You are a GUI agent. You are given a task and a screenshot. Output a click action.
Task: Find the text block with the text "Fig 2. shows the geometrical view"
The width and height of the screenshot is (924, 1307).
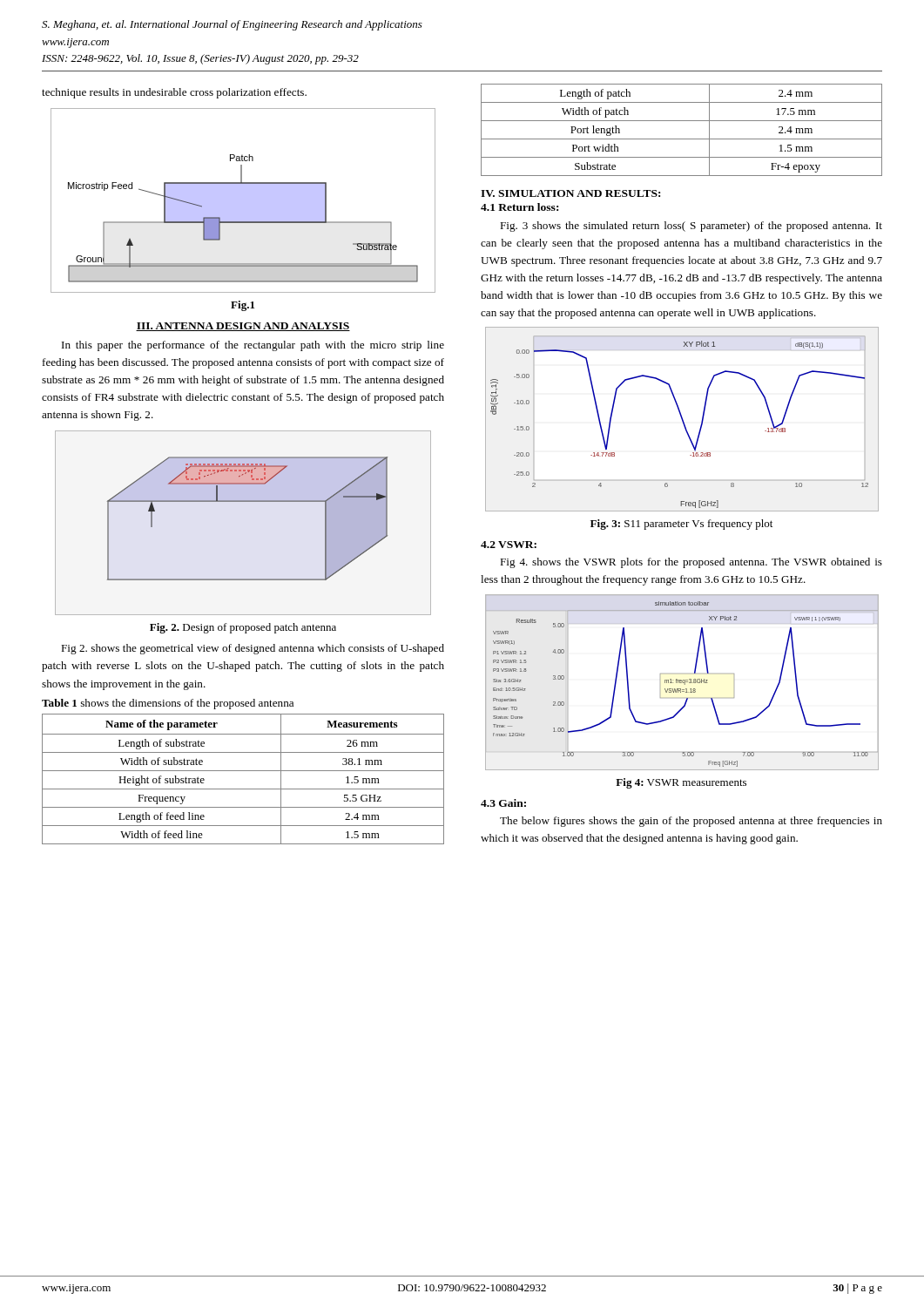pyautogui.click(x=243, y=666)
